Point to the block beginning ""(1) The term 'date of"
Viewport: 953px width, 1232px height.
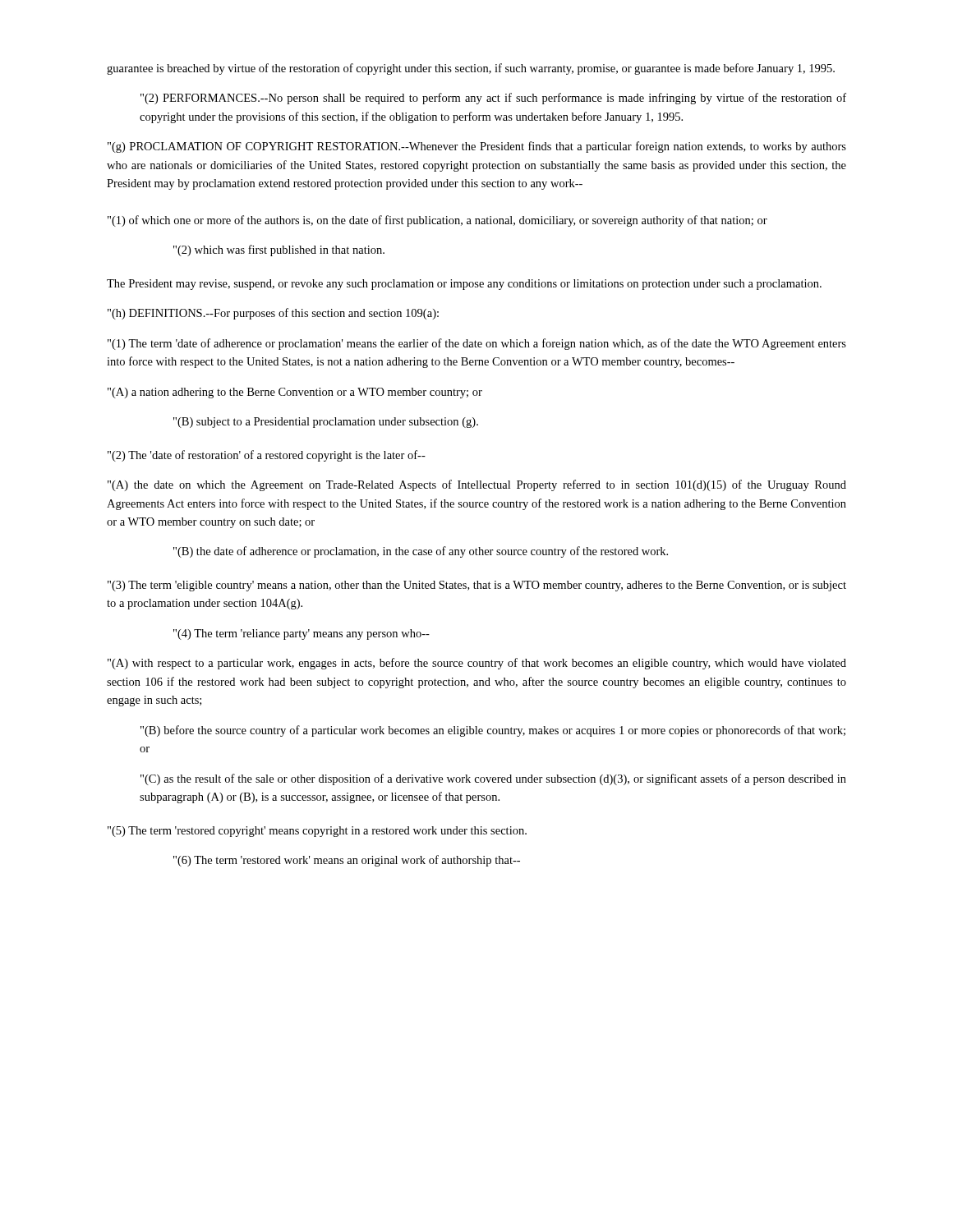pos(476,352)
